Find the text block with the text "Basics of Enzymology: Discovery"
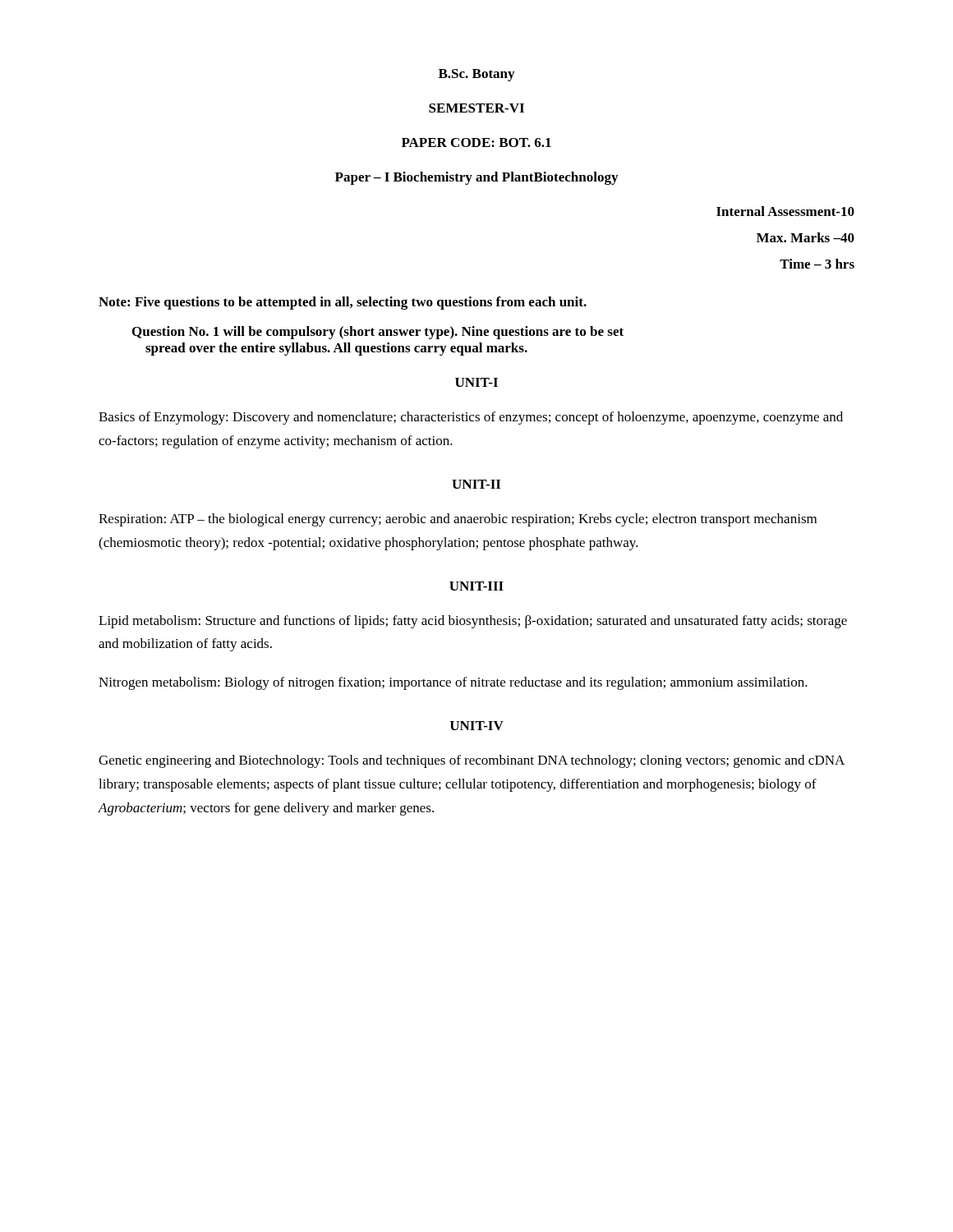 [x=471, y=429]
